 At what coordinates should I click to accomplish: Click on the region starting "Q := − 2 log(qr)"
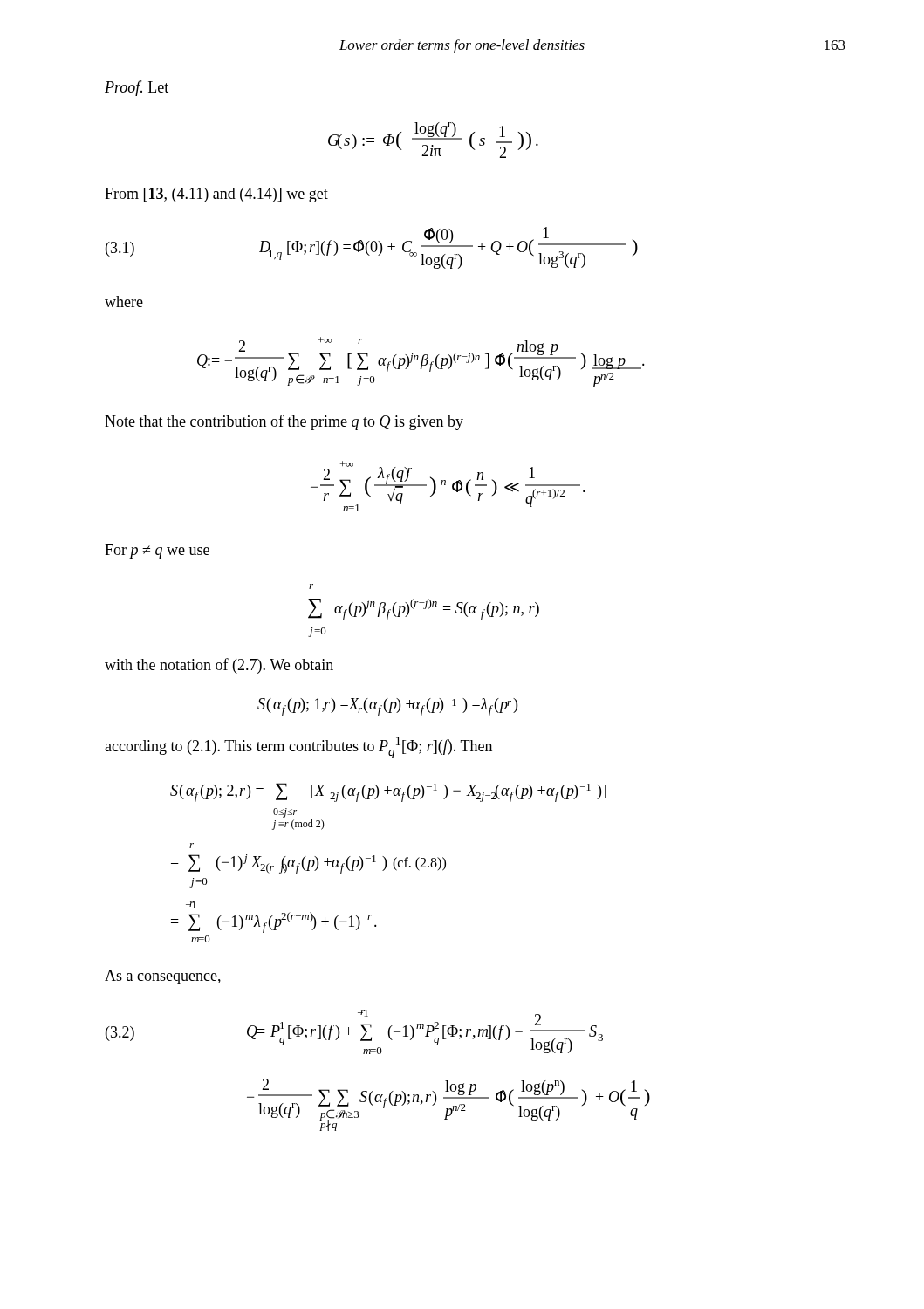point(475,362)
